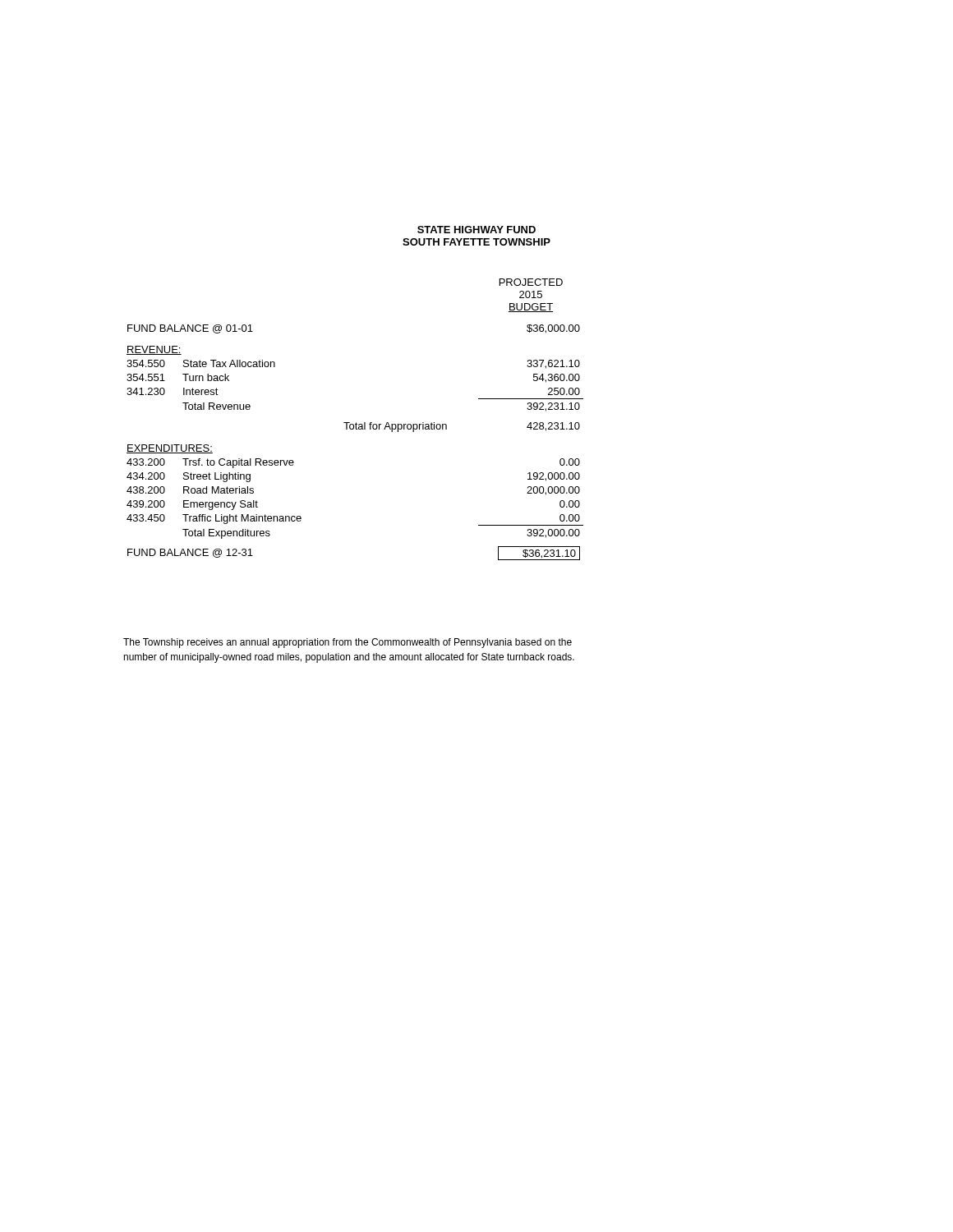Find the text block that reads "The Township receives an annual"
953x1232 pixels.
(349, 650)
